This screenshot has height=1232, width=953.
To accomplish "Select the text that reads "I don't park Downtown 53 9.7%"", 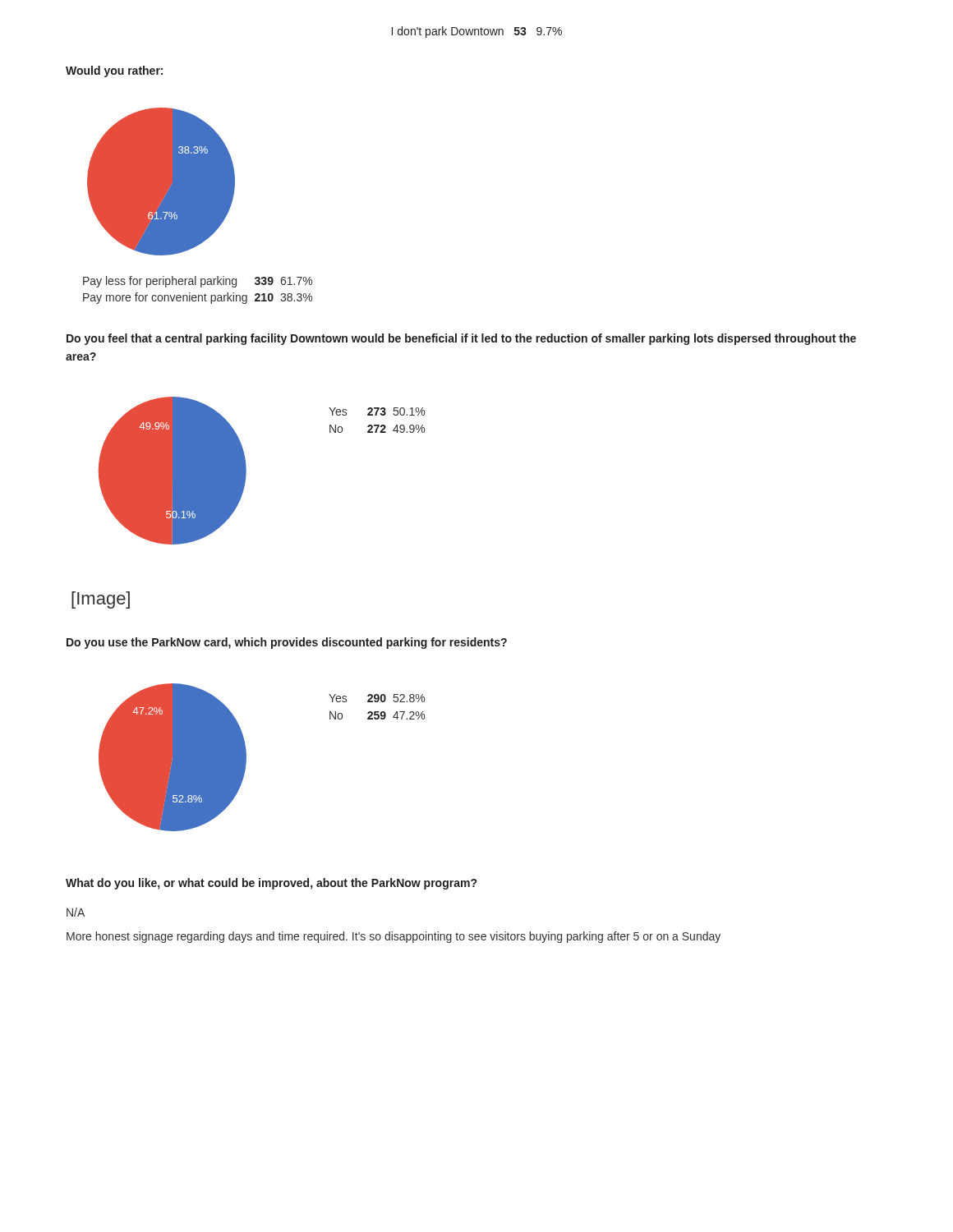I will [476, 31].
